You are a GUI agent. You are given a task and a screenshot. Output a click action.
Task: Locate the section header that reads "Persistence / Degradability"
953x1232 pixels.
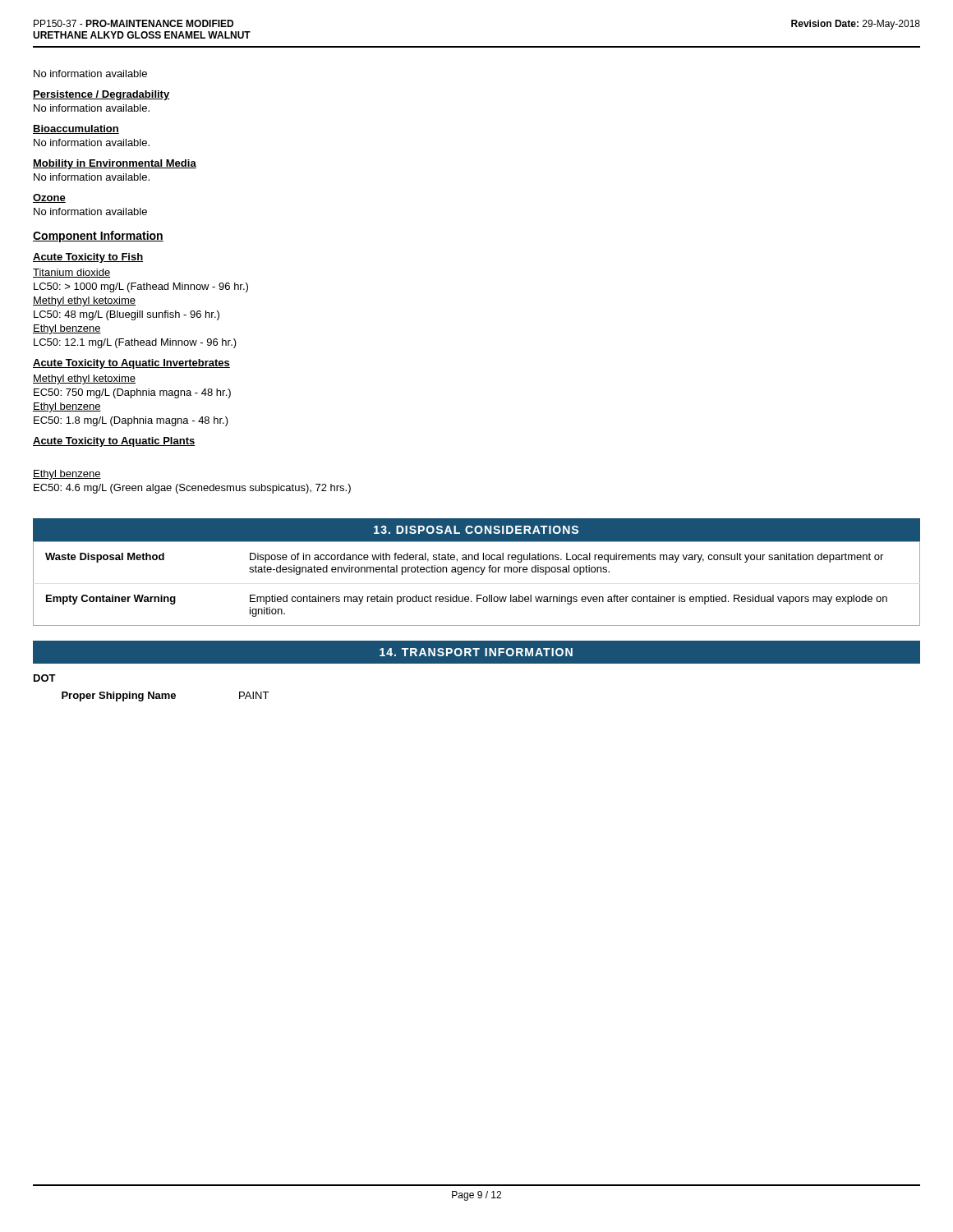point(101,94)
